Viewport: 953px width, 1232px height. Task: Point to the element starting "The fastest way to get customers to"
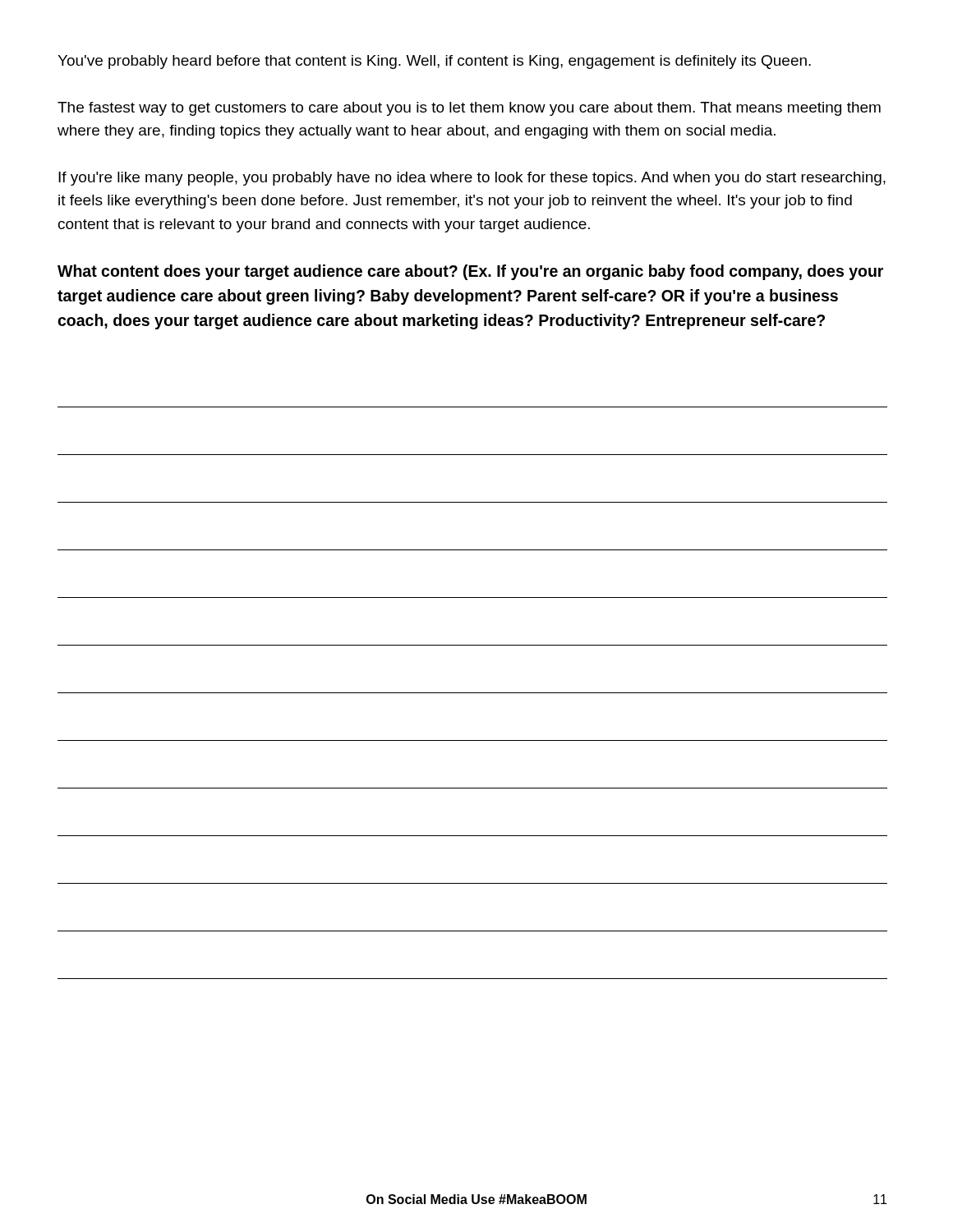click(x=469, y=119)
